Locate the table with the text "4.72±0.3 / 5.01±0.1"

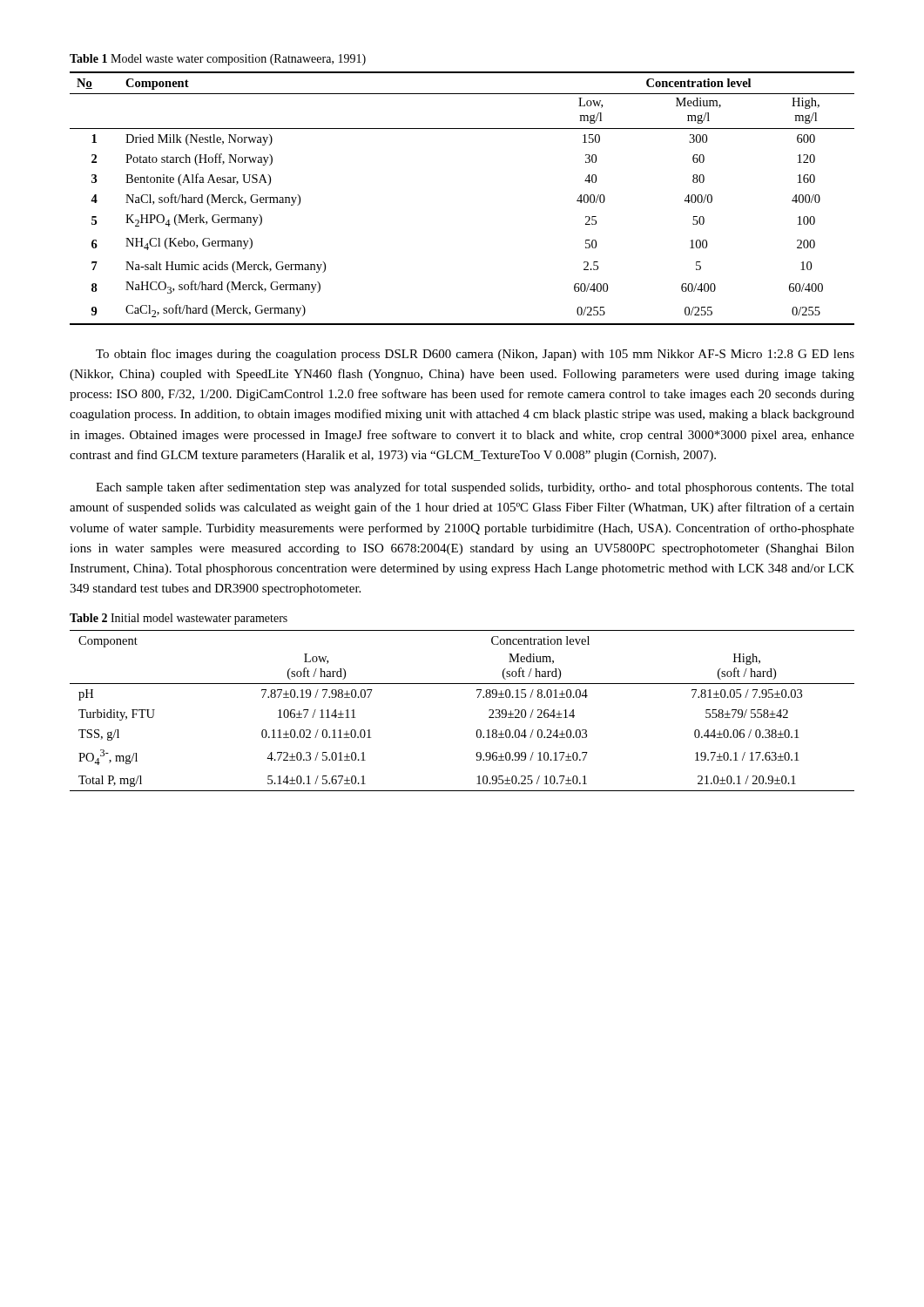point(462,710)
